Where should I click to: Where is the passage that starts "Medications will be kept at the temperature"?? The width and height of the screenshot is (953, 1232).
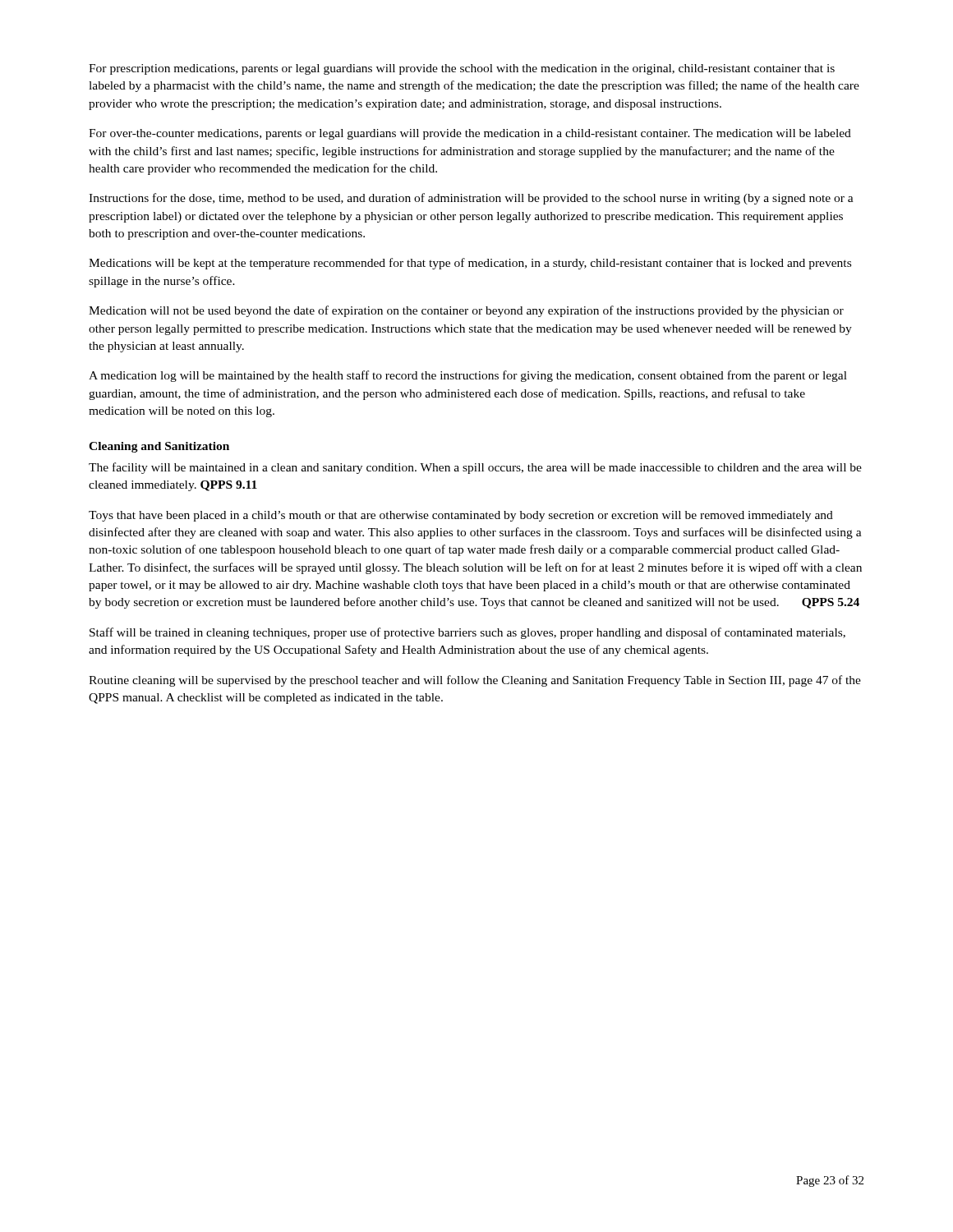(x=470, y=272)
